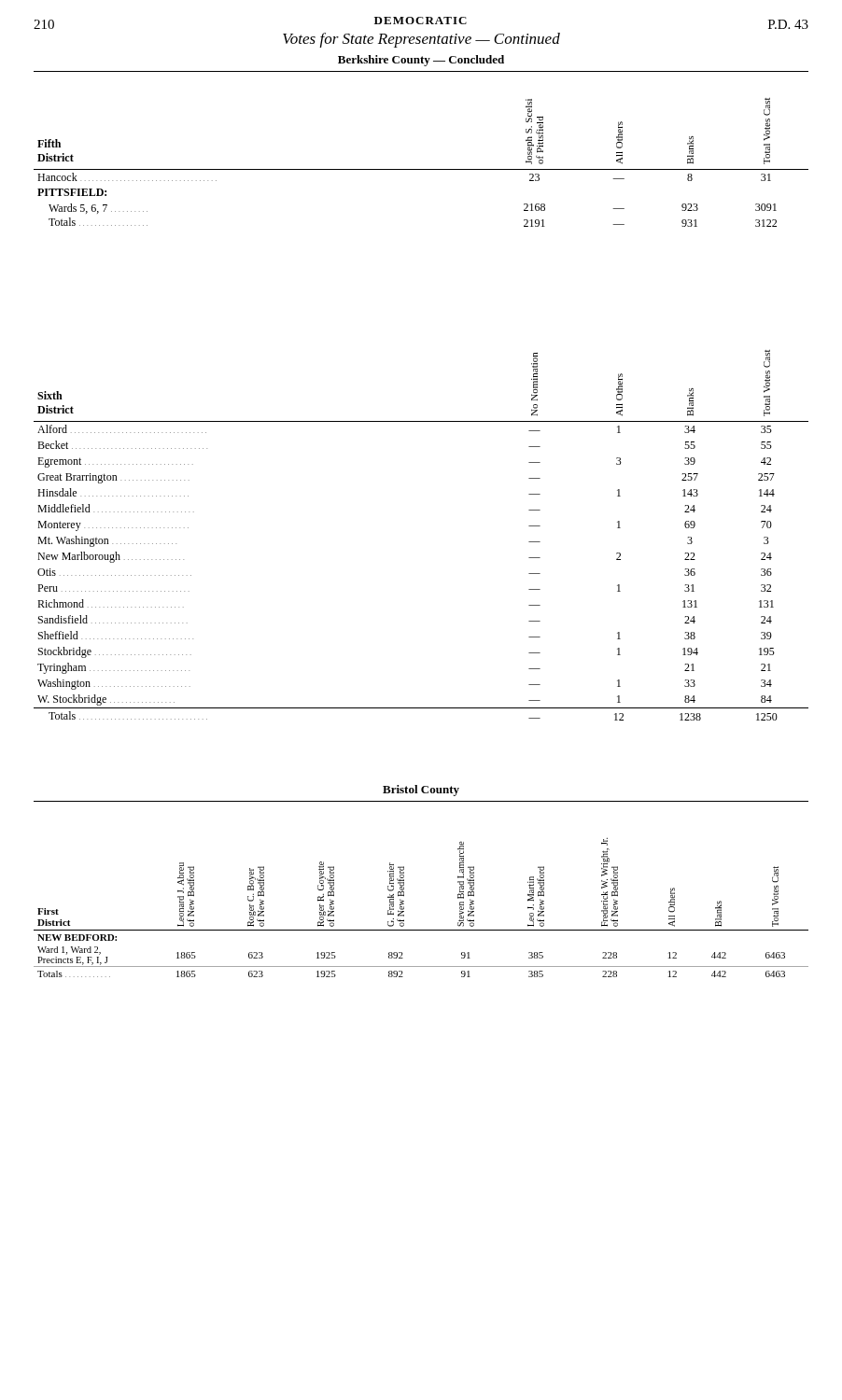Locate the region starting "Bristol County"
The height and width of the screenshot is (1400, 842).
(x=421, y=789)
